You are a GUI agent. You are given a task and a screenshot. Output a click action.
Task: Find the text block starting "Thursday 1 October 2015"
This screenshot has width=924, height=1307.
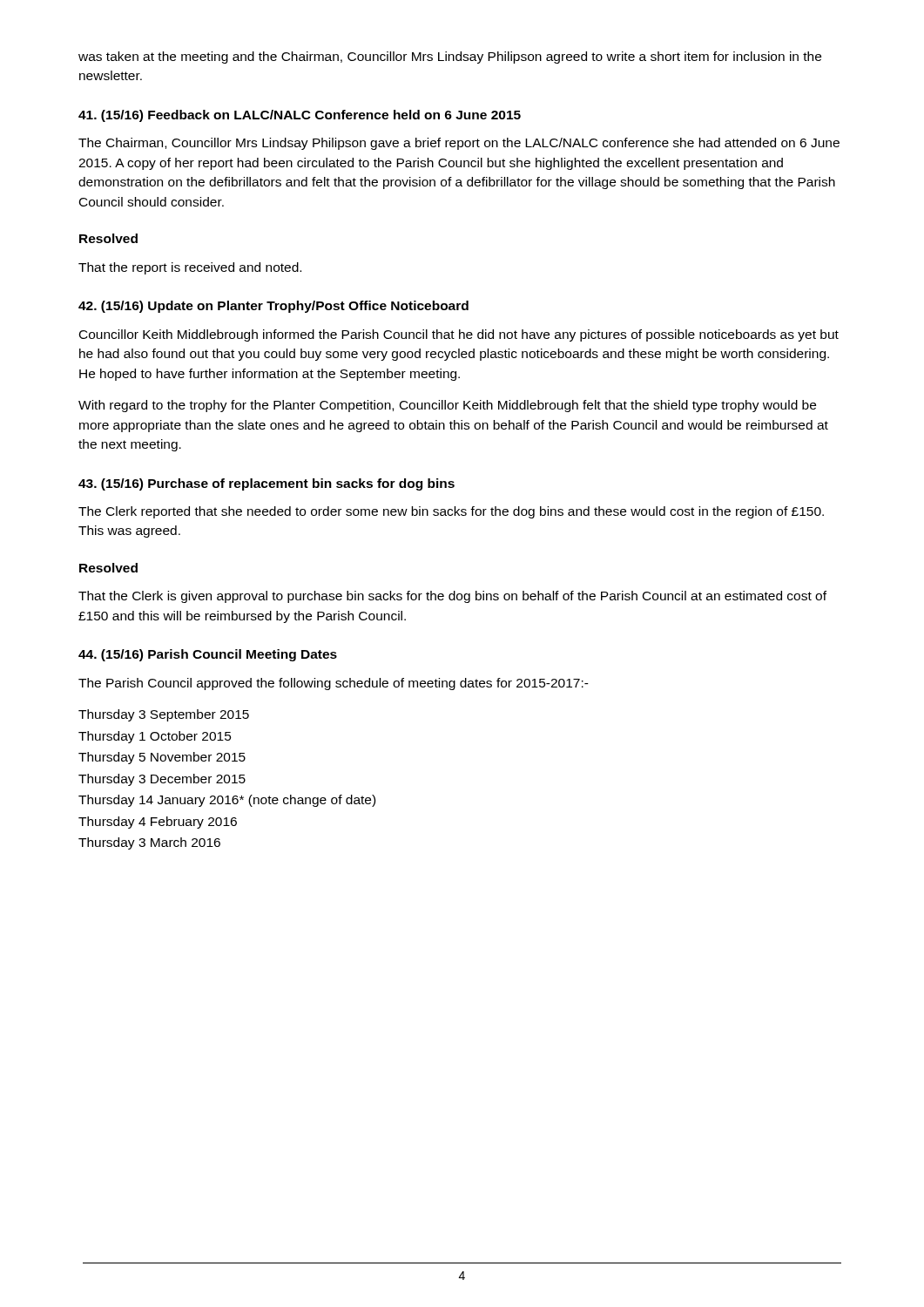coord(155,736)
